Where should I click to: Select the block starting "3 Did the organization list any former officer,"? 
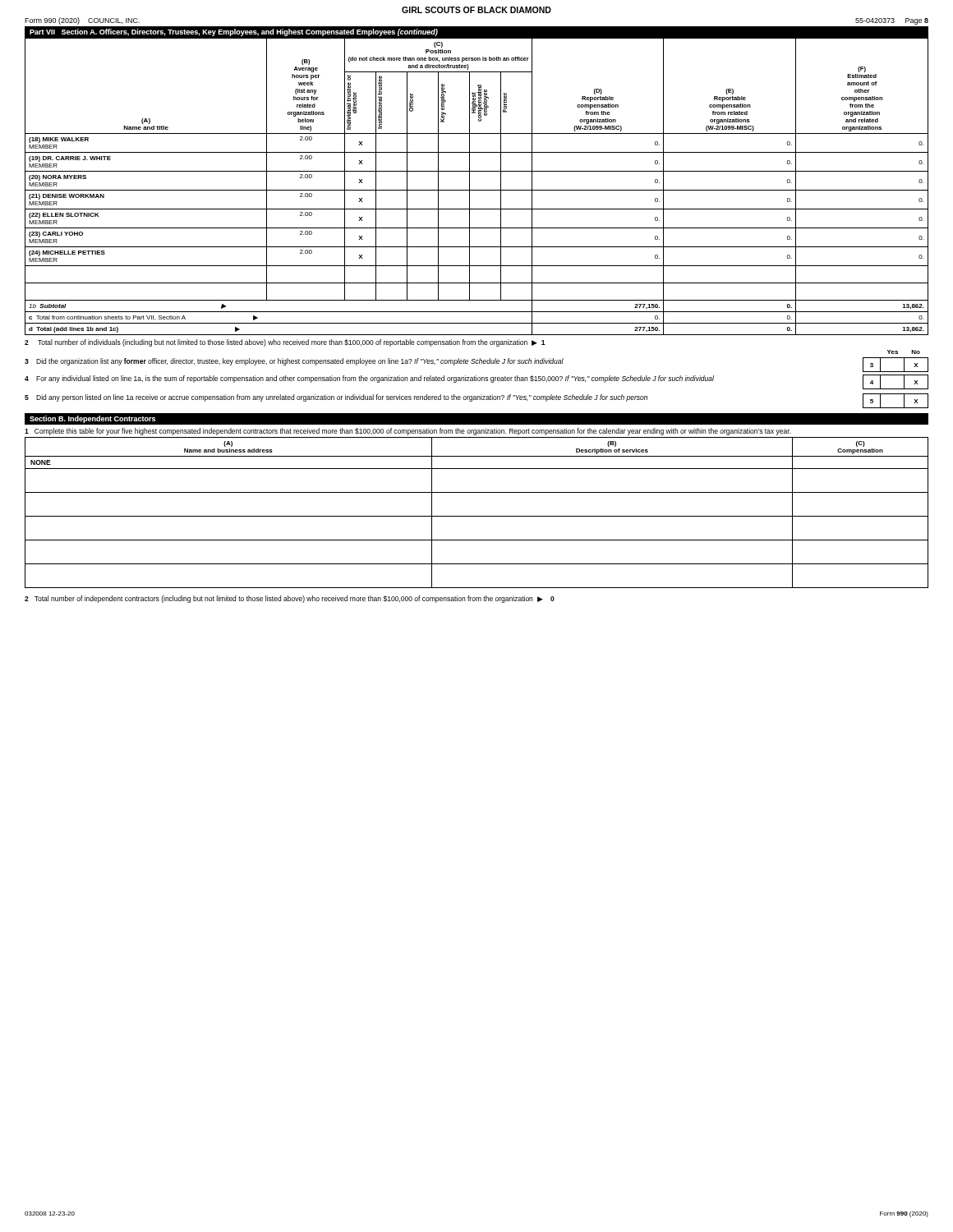point(476,365)
